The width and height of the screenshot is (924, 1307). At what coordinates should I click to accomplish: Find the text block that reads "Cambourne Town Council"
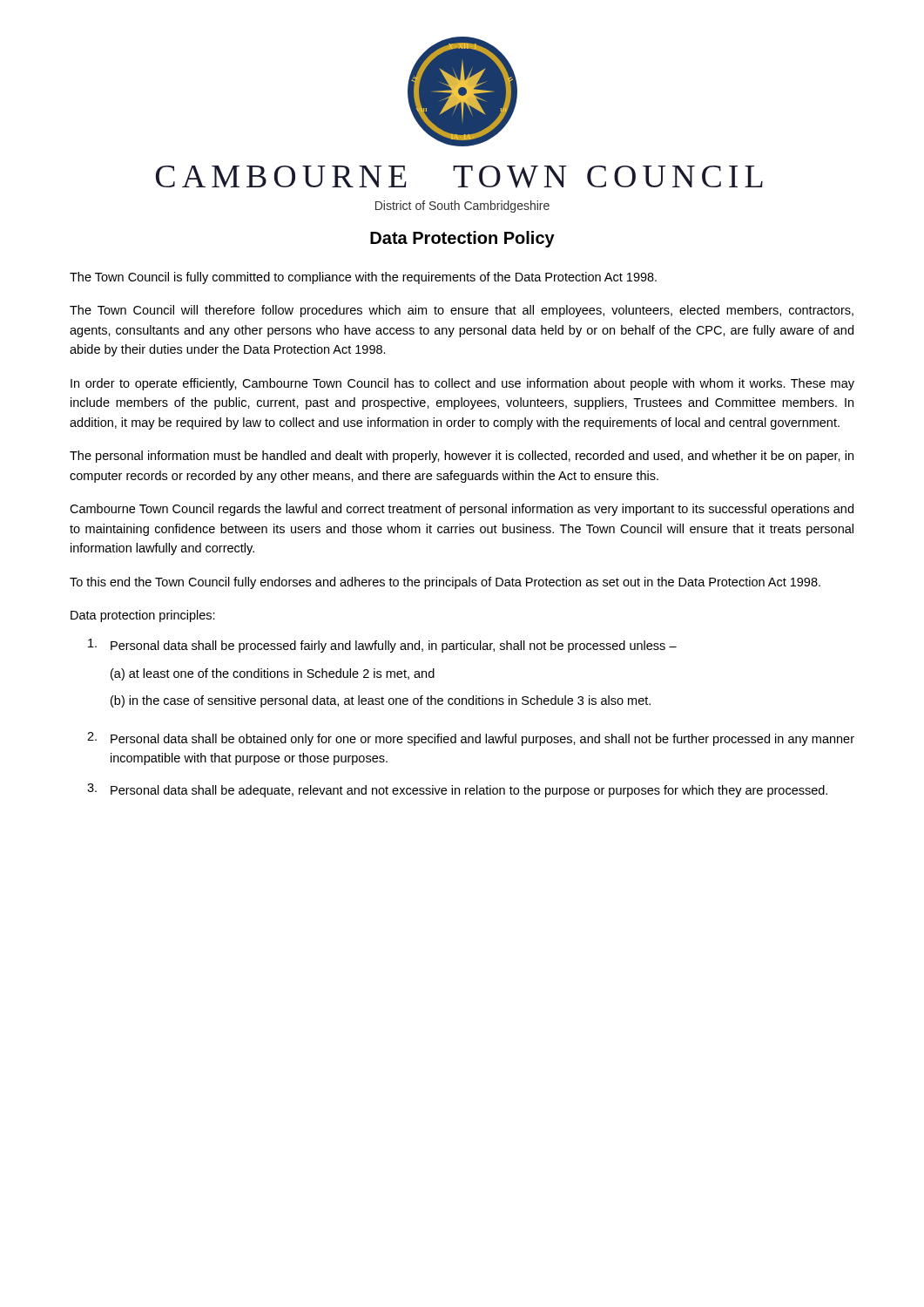point(462,529)
